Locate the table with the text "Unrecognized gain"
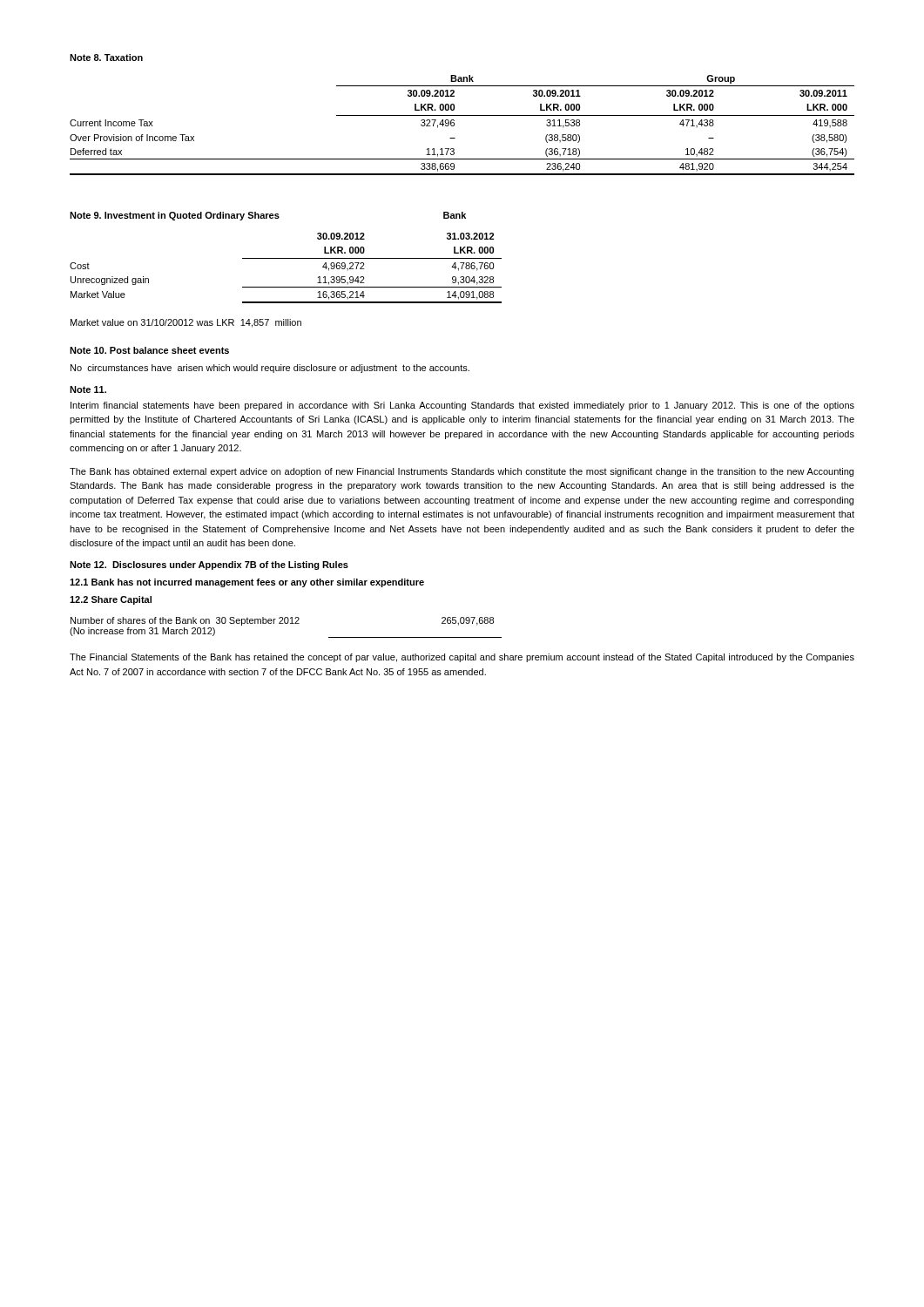Screen dimensions: 1307x924 coord(462,266)
